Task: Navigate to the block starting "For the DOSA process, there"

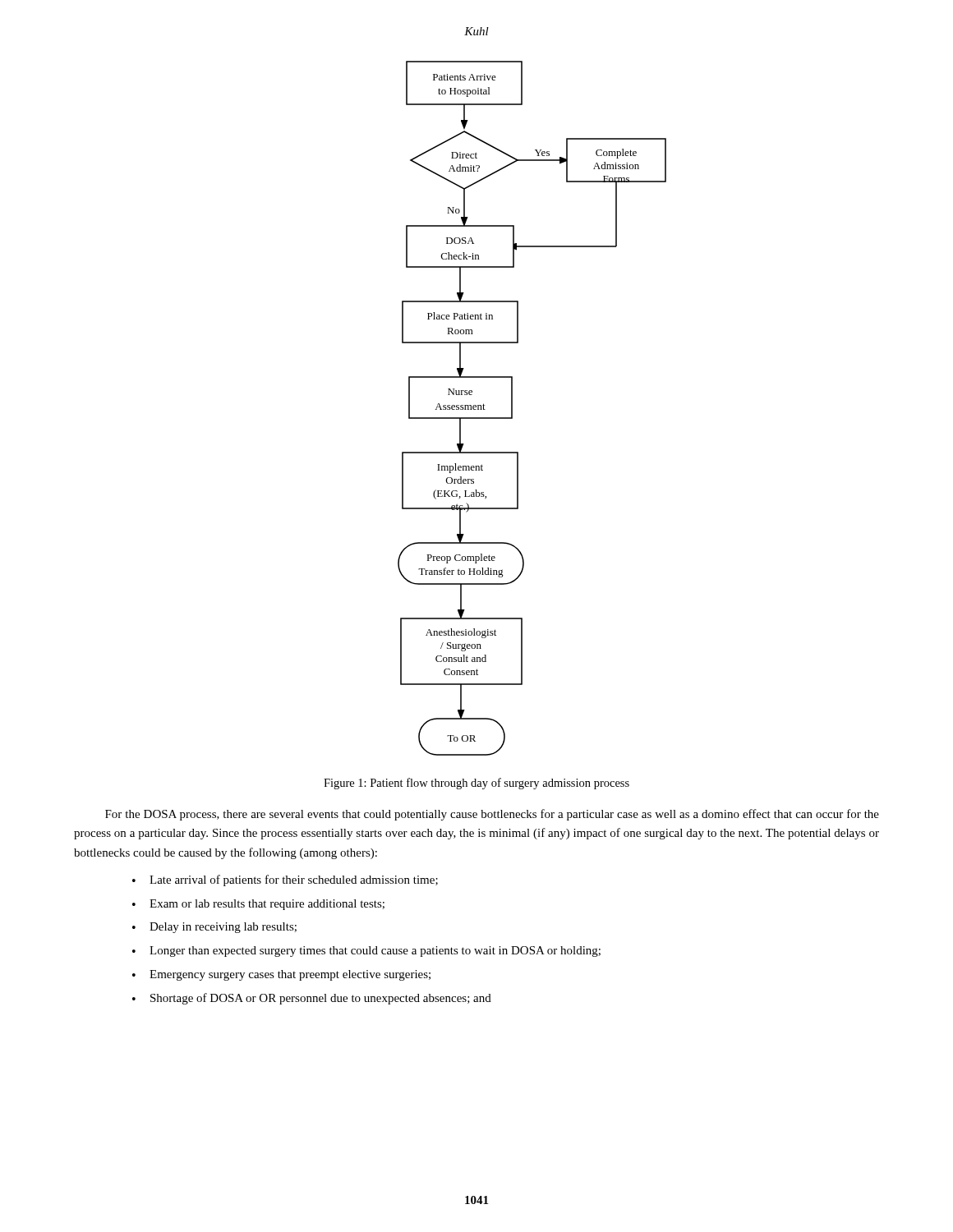Action: point(476,833)
